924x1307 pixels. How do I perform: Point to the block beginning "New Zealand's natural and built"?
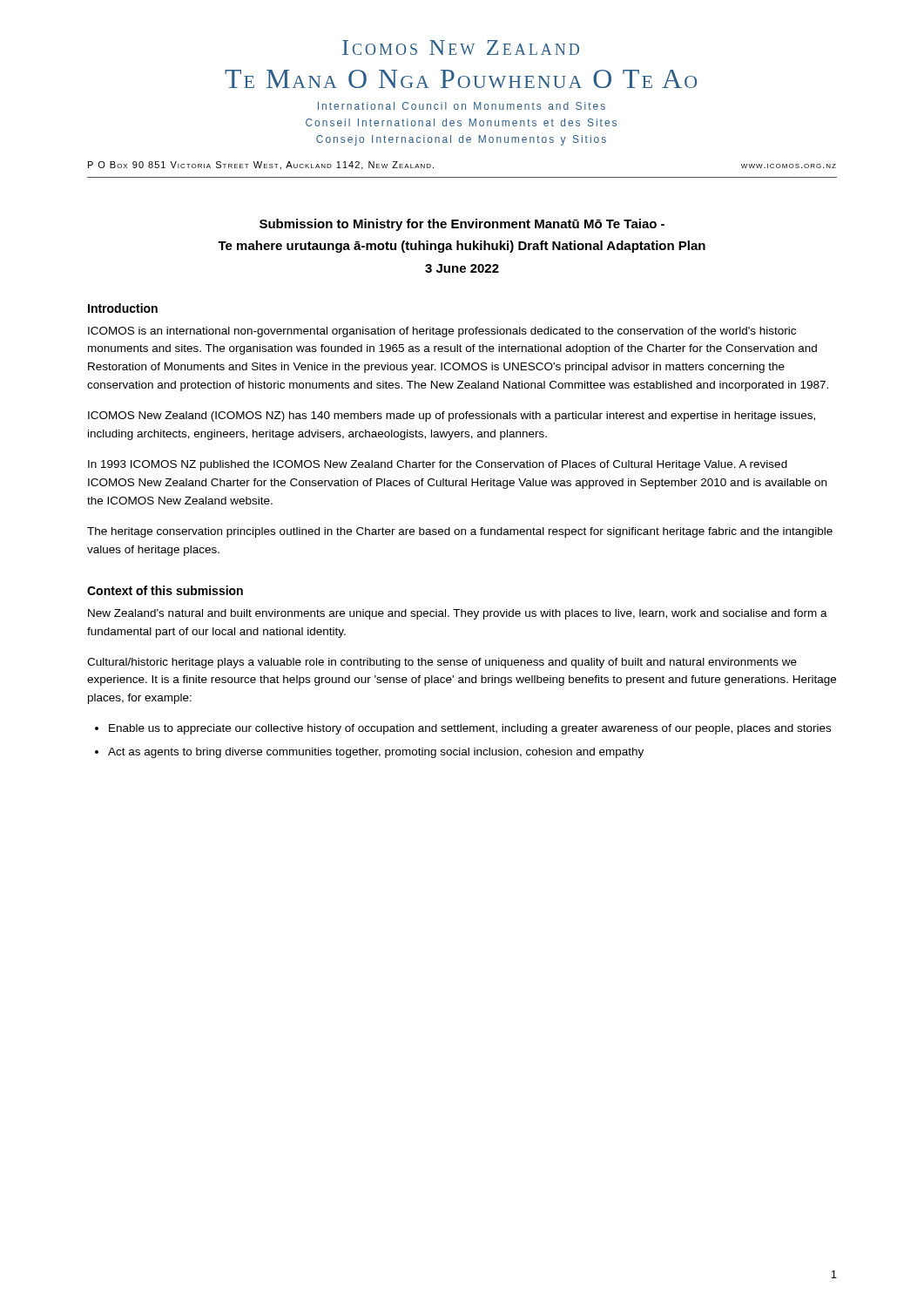(457, 622)
